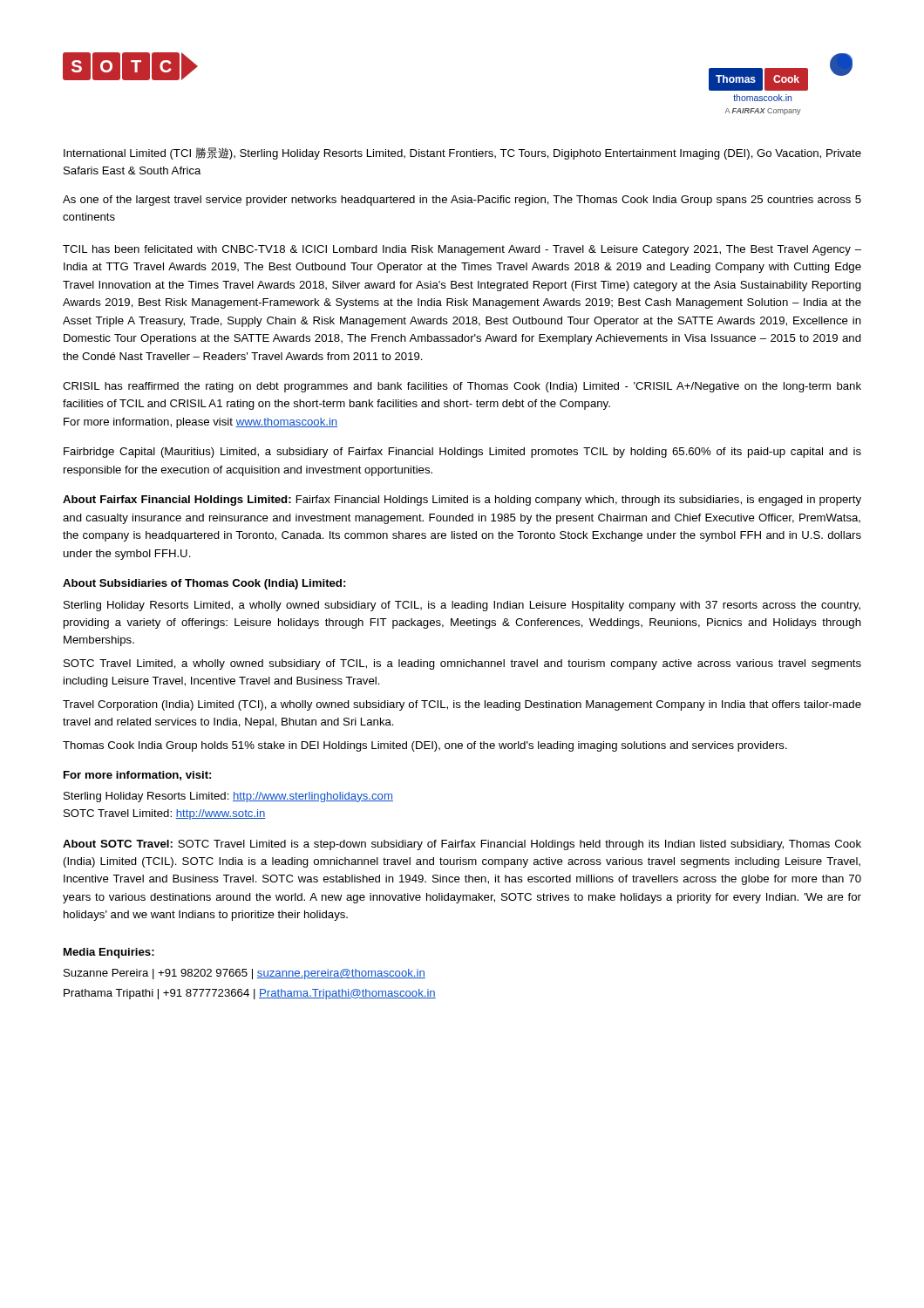Viewport: 924px width, 1308px height.
Task: Select the passage starting "International Limited (TCI 勝景遊), Sterling Holiday Resorts Limited,"
Action: pos(462,162)
